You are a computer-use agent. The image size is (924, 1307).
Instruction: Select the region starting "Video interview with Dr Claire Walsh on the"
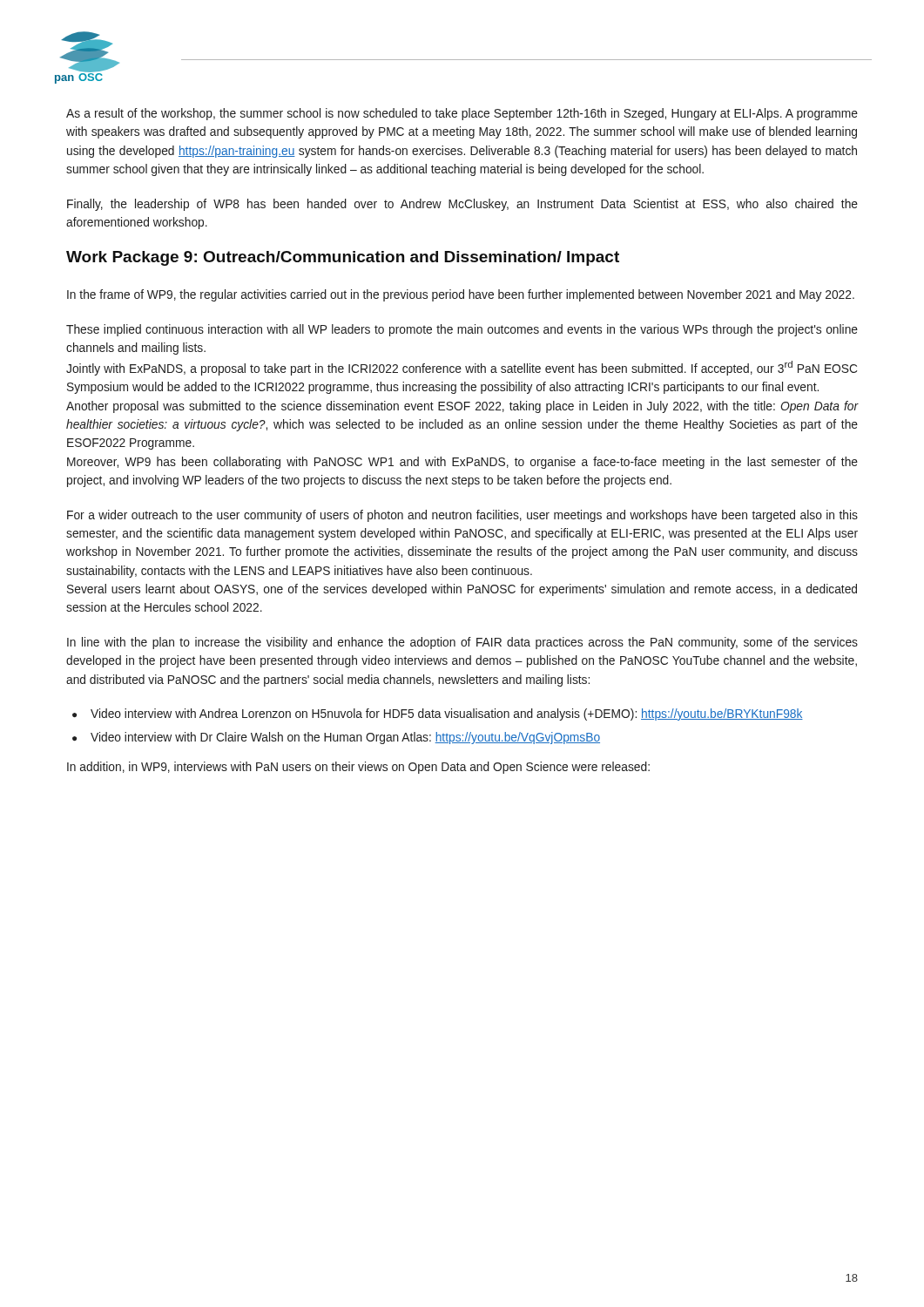[345, 738]
